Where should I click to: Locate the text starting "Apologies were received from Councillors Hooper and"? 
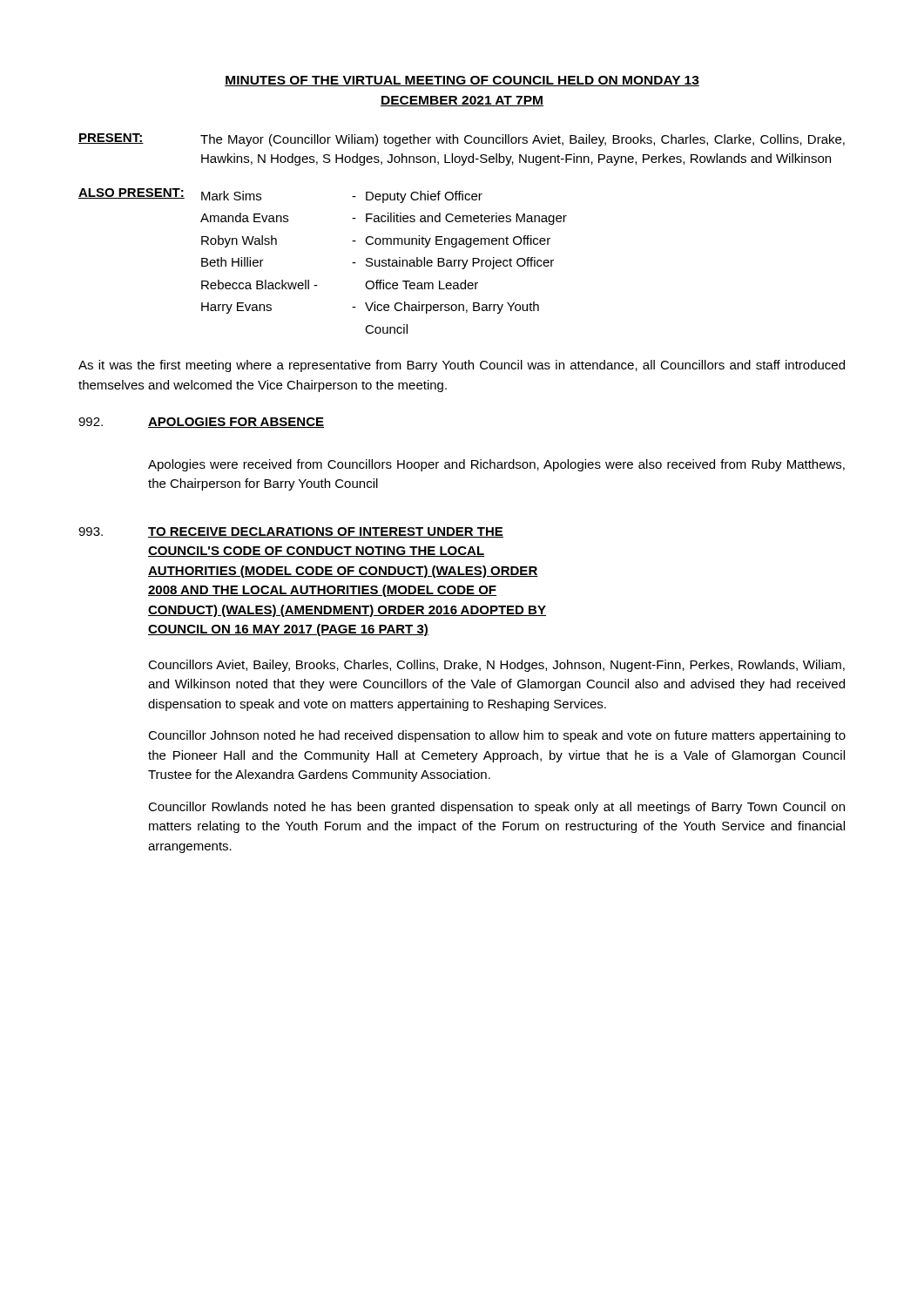coord(496,465)
